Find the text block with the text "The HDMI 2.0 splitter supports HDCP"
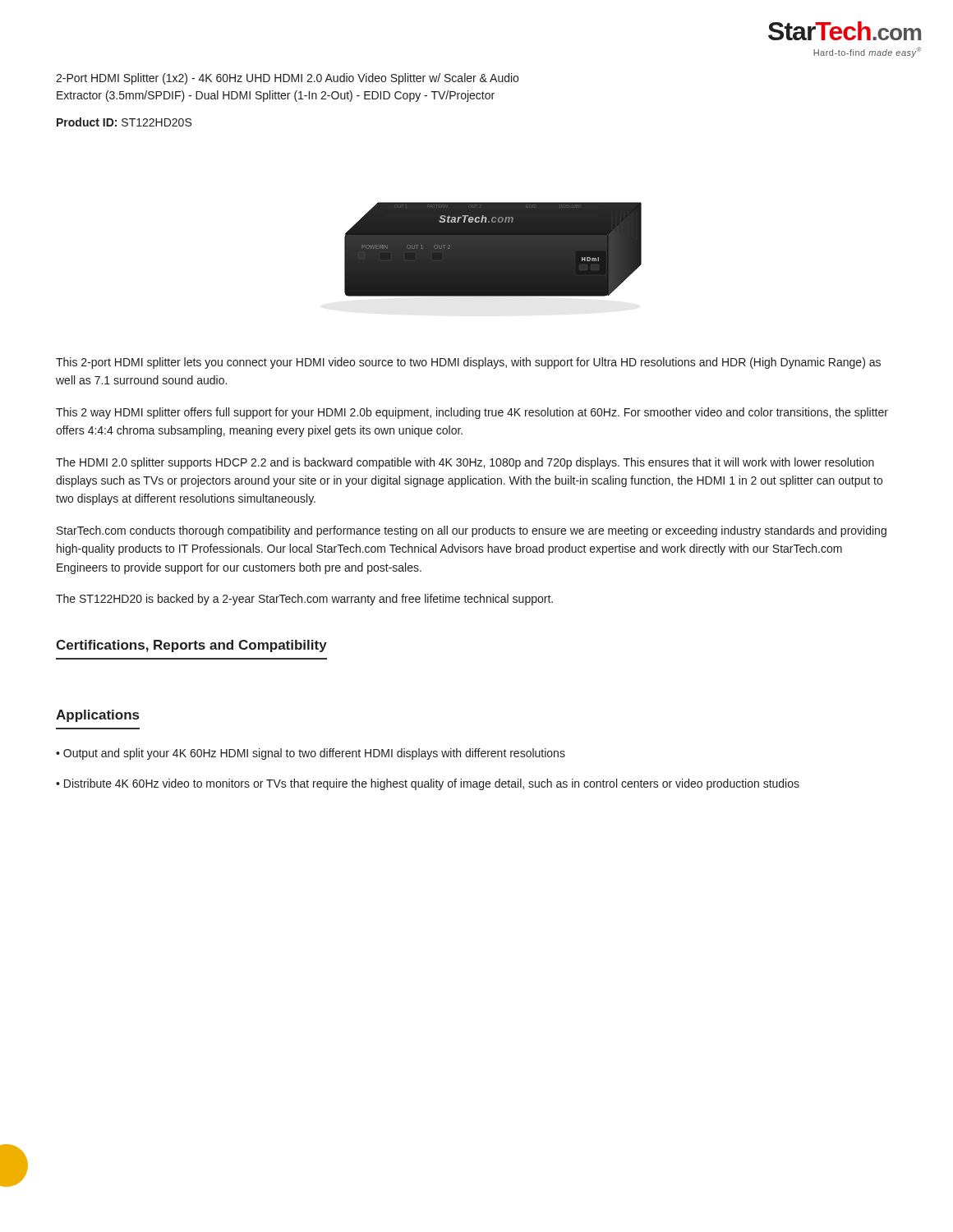The image size is (953, 1232). pyautogui.click(x=469, y=480)
